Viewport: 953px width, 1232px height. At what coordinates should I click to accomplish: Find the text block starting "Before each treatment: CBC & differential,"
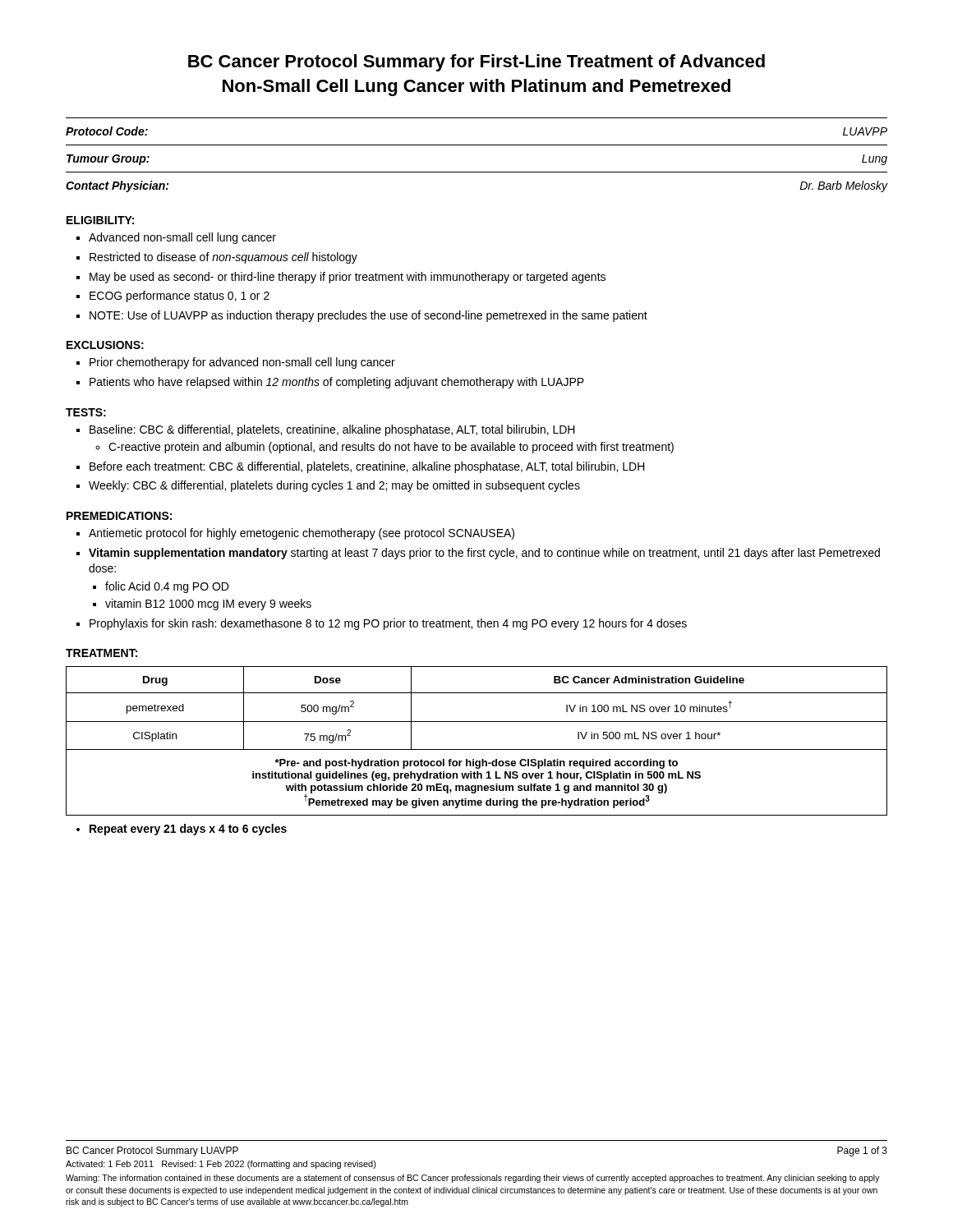476,467
